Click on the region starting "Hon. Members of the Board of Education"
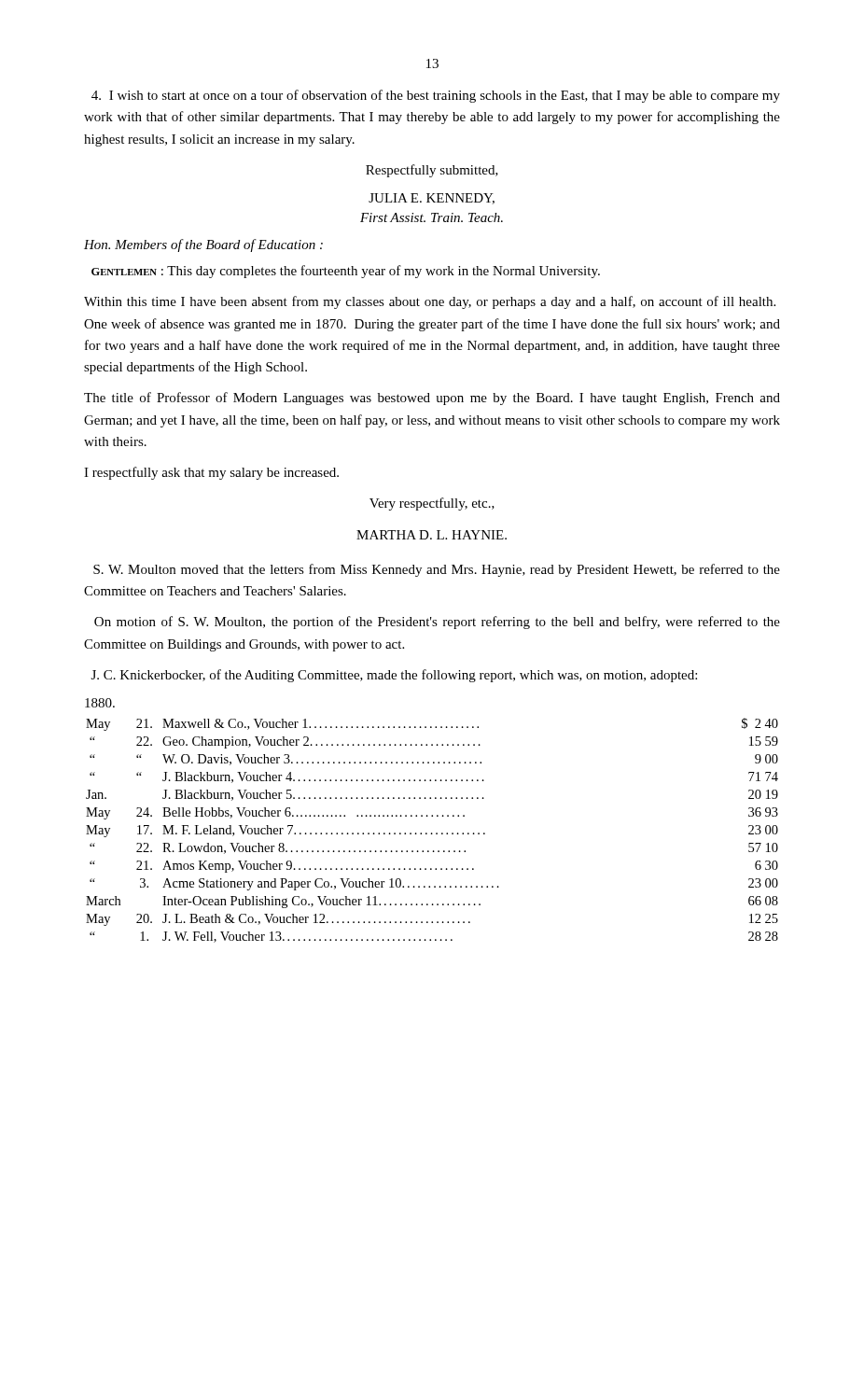Image resolution: width=864 pixels, height=1400 pixels. coord(204,245)
